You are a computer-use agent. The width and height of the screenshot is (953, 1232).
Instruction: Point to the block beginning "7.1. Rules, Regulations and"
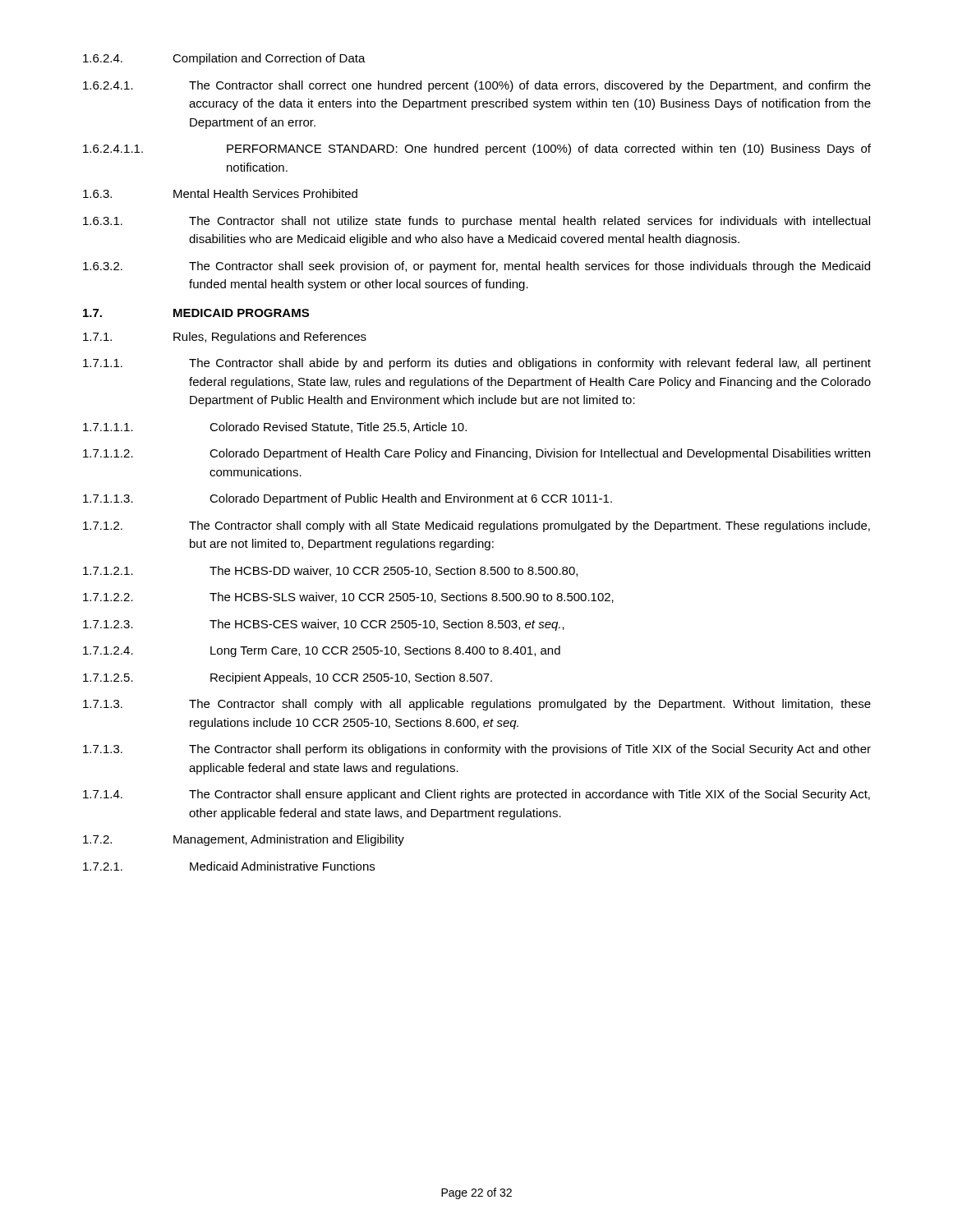pyautogui.click(x=225, y=338)
